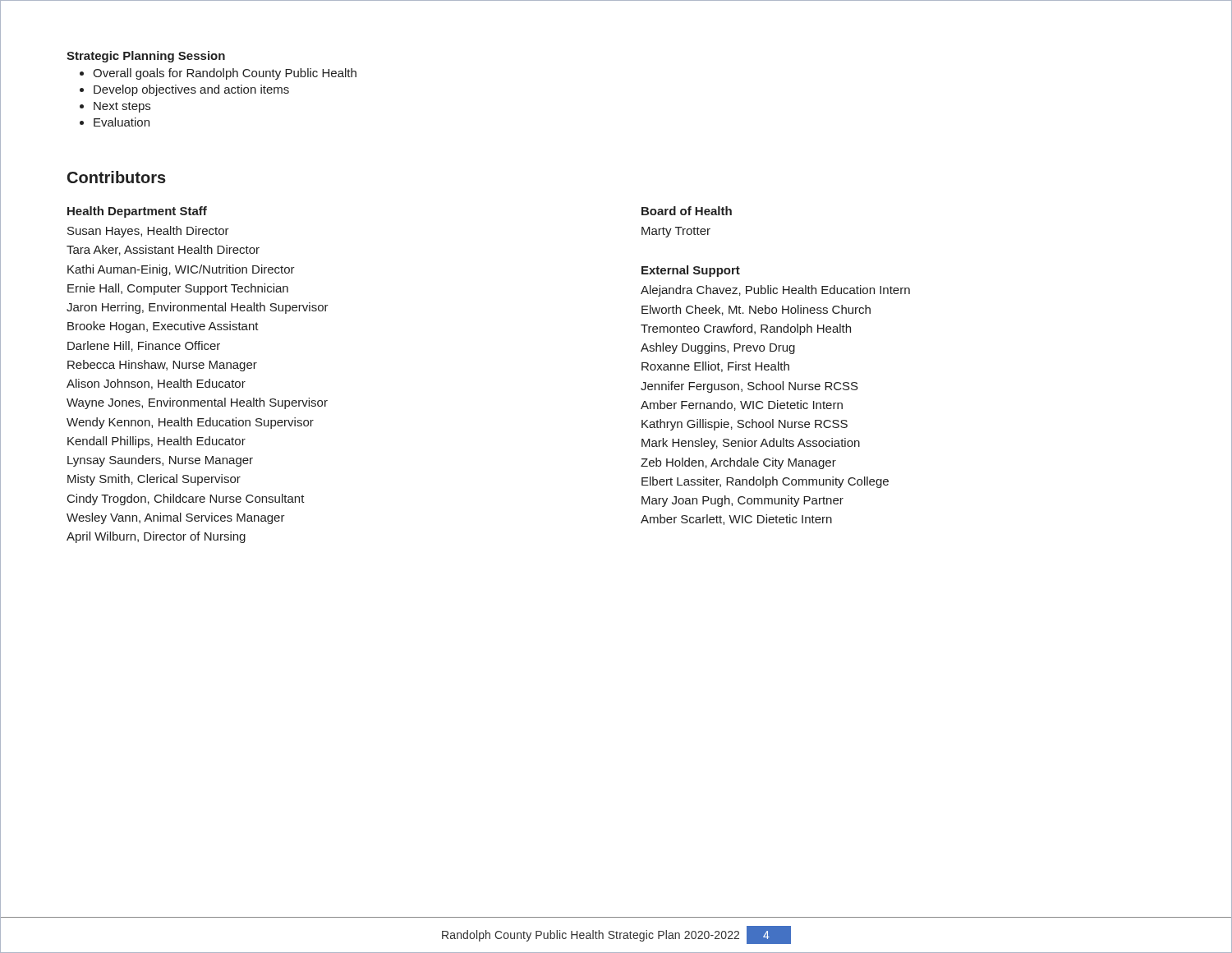Find the block starting "Alejandra Chavez, Public"

(775, 291)
